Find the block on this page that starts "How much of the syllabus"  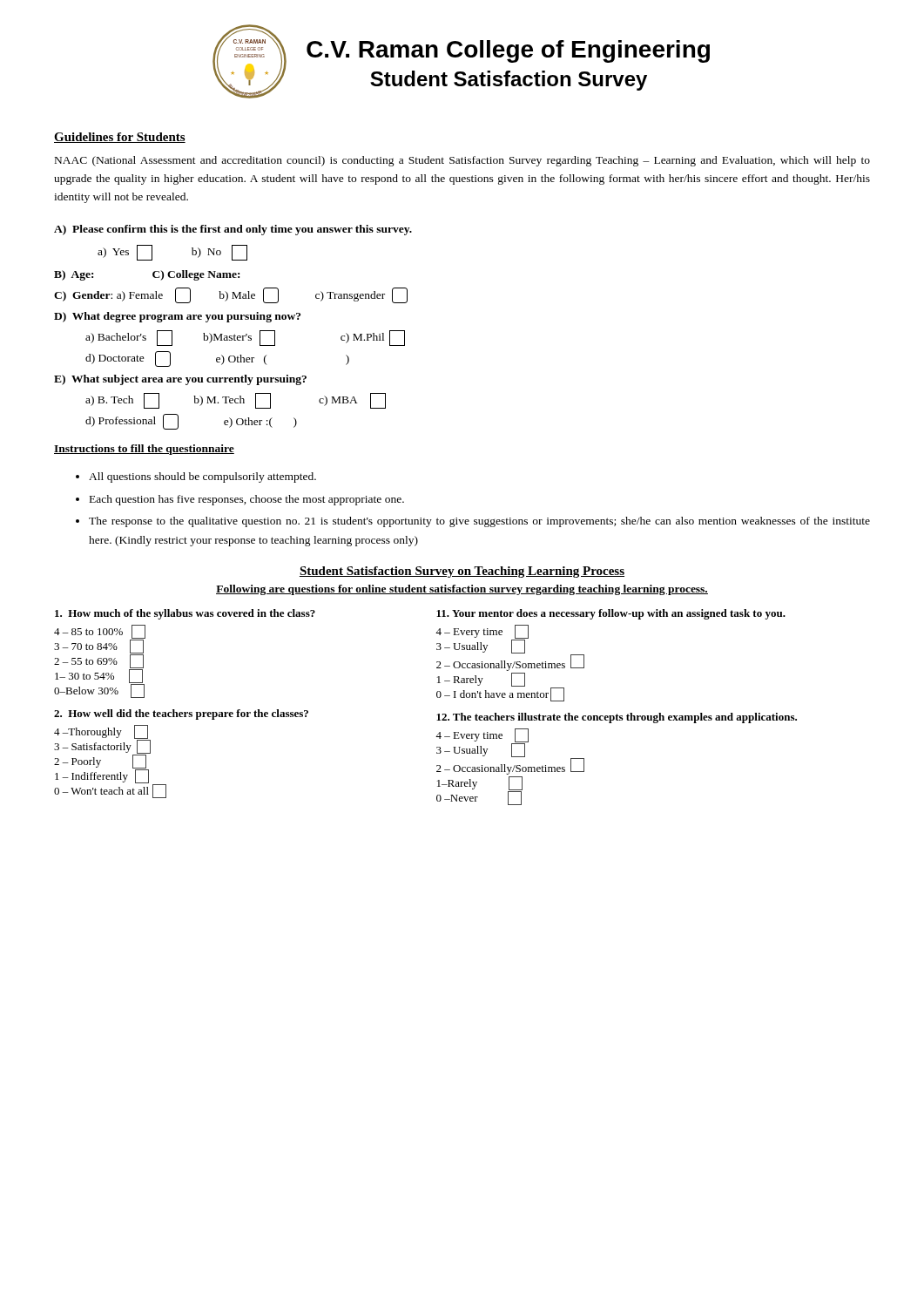tap(185, 614)
